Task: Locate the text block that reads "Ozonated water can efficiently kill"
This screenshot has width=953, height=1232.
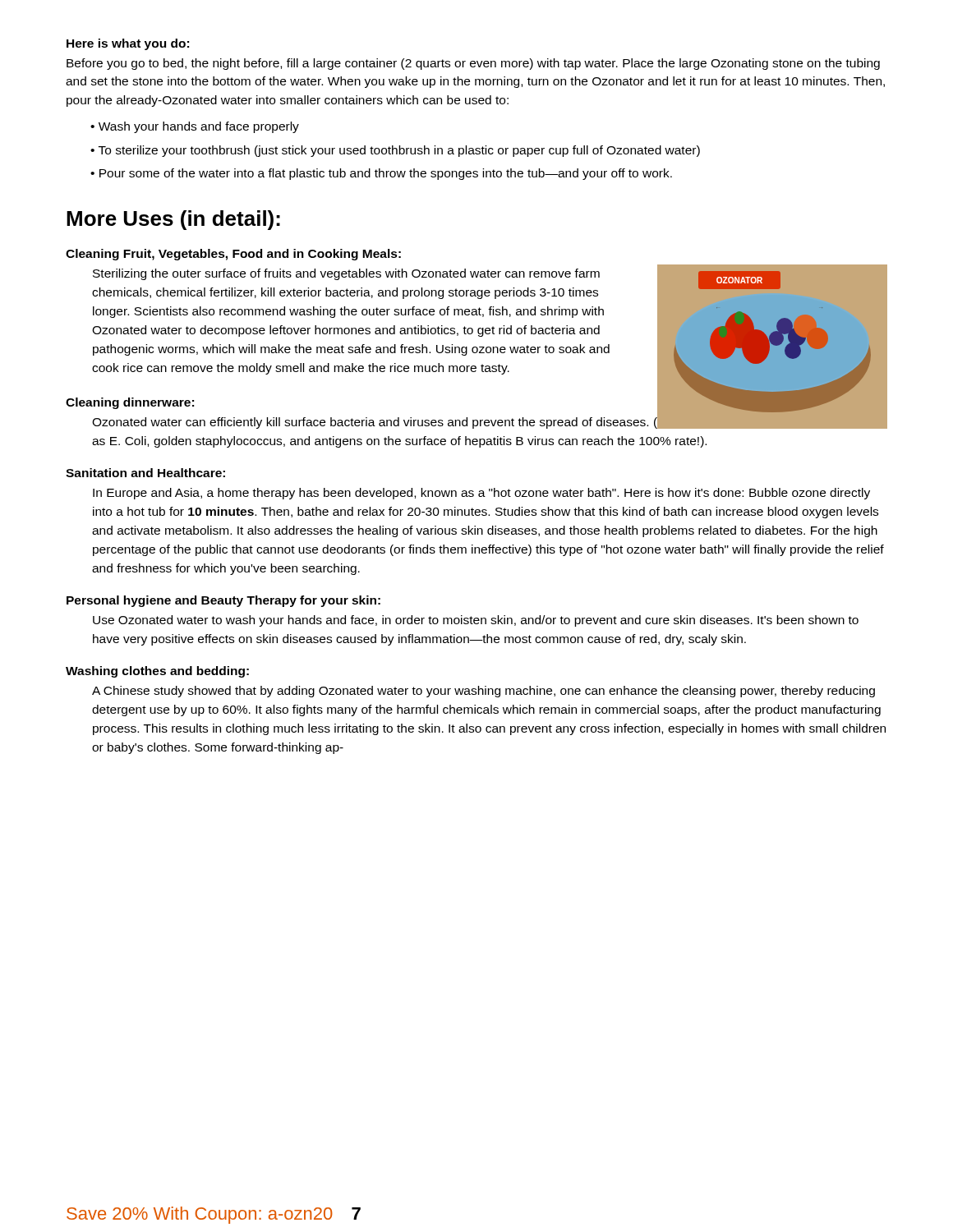Action: point(485,432)
